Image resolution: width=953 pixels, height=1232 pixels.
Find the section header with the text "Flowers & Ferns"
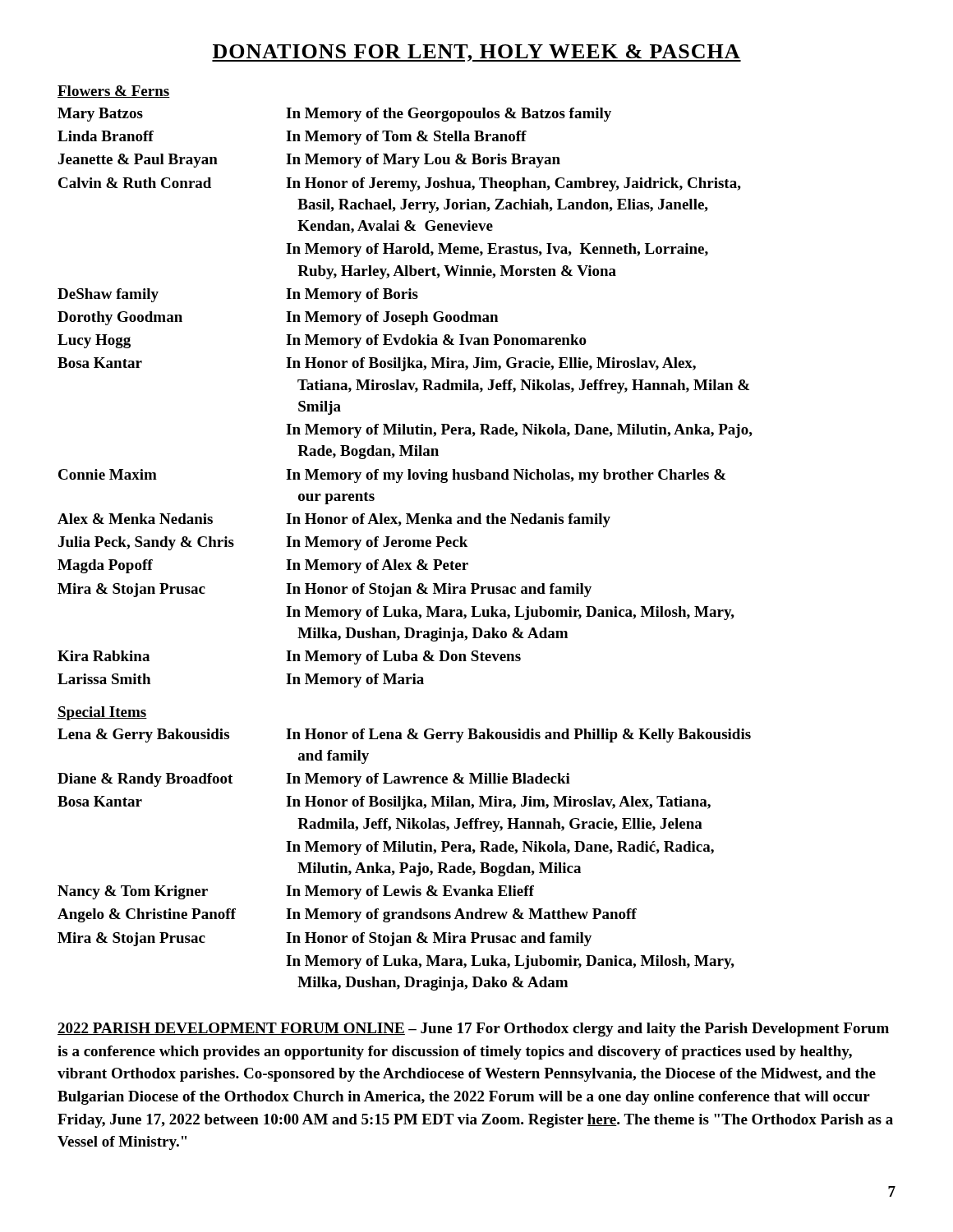coord(114,92)
